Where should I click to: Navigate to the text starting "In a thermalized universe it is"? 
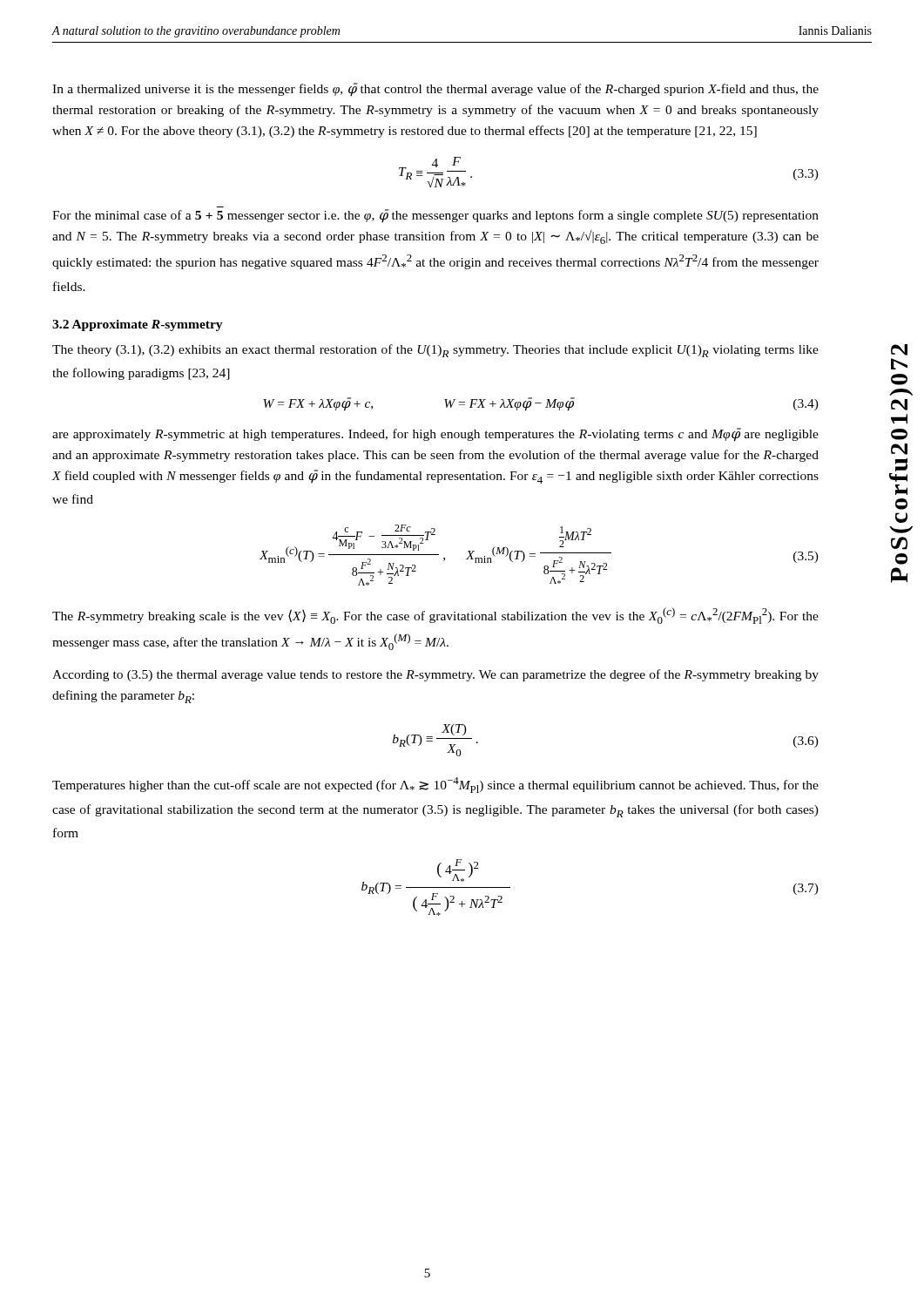435,109
